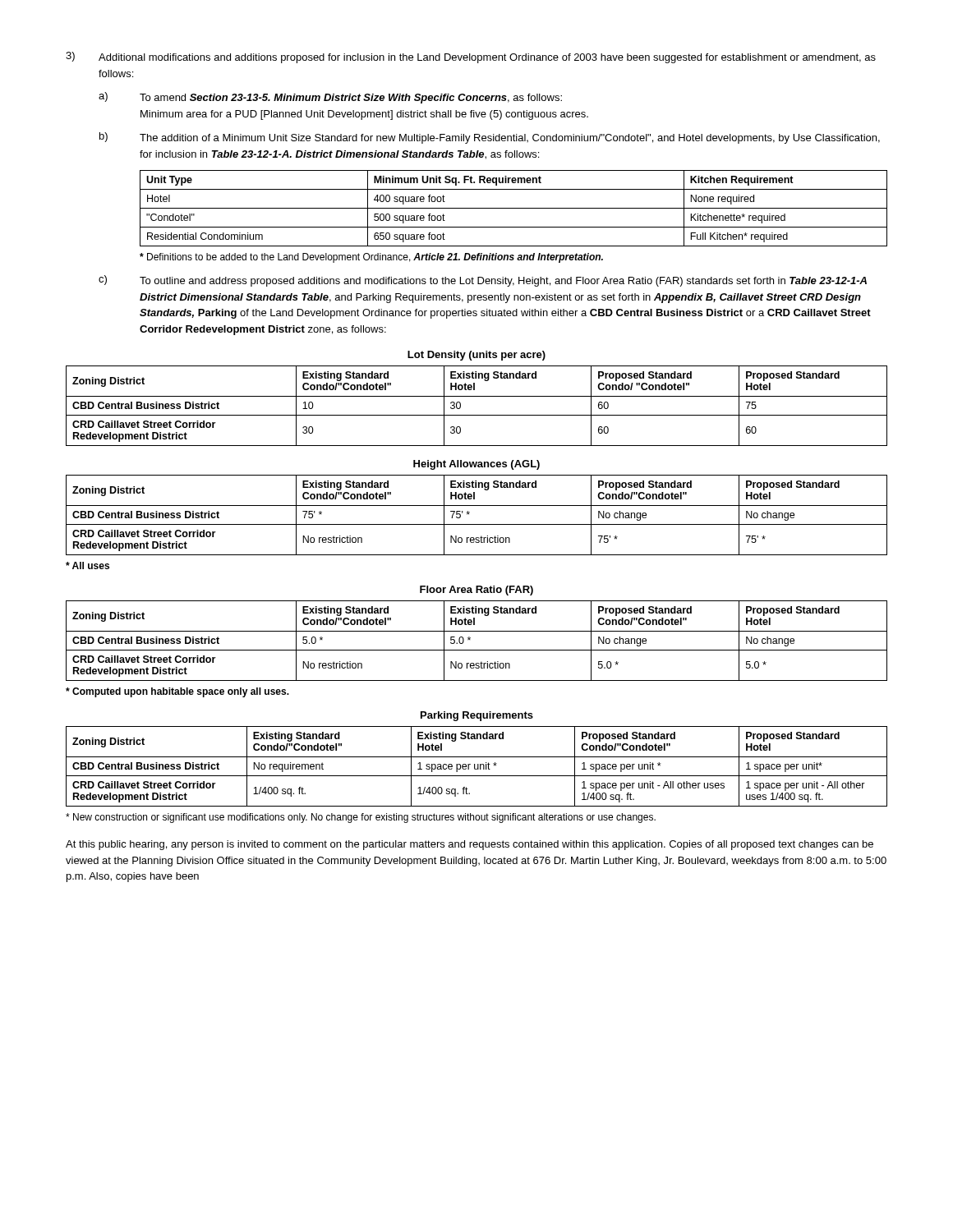Viewport: 953px width, 1232px height.
Task: Click where it says "Height Allowances (AGL)"
Action: [476, 464]
